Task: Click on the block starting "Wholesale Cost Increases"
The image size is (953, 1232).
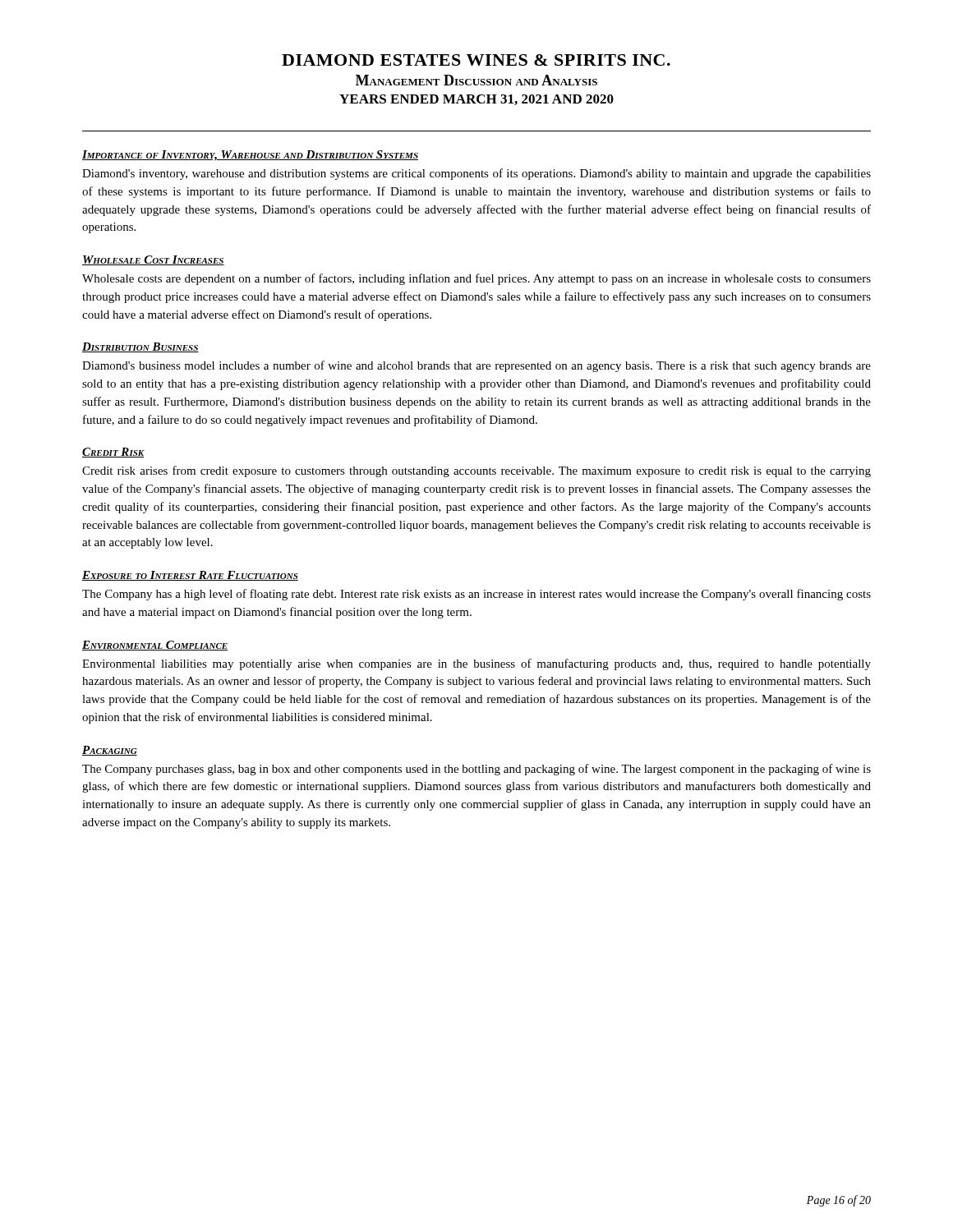Action: [x=153, y=260]
